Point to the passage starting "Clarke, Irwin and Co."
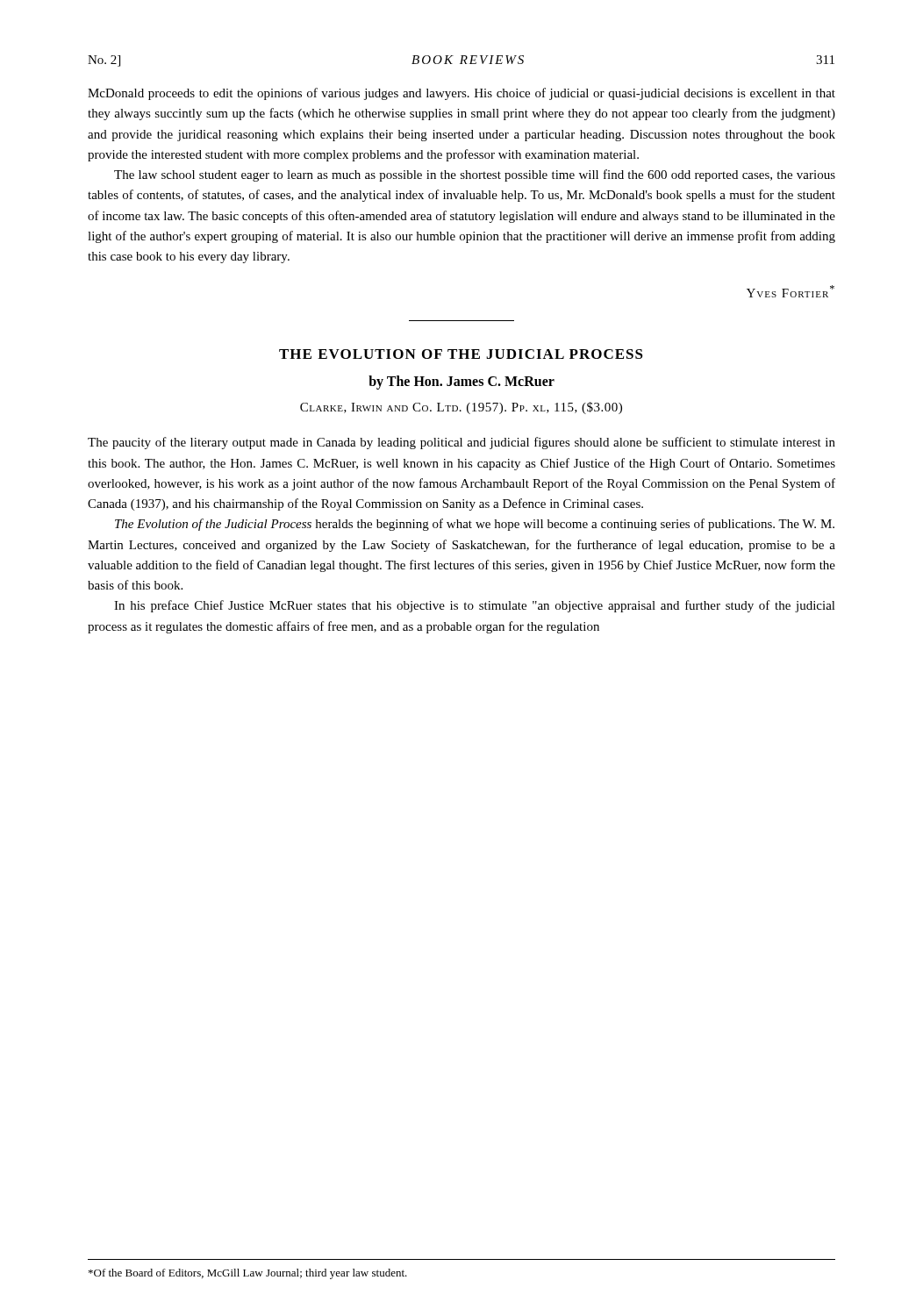The height and width of the screenshot is (1316, 923). (462, 408)
